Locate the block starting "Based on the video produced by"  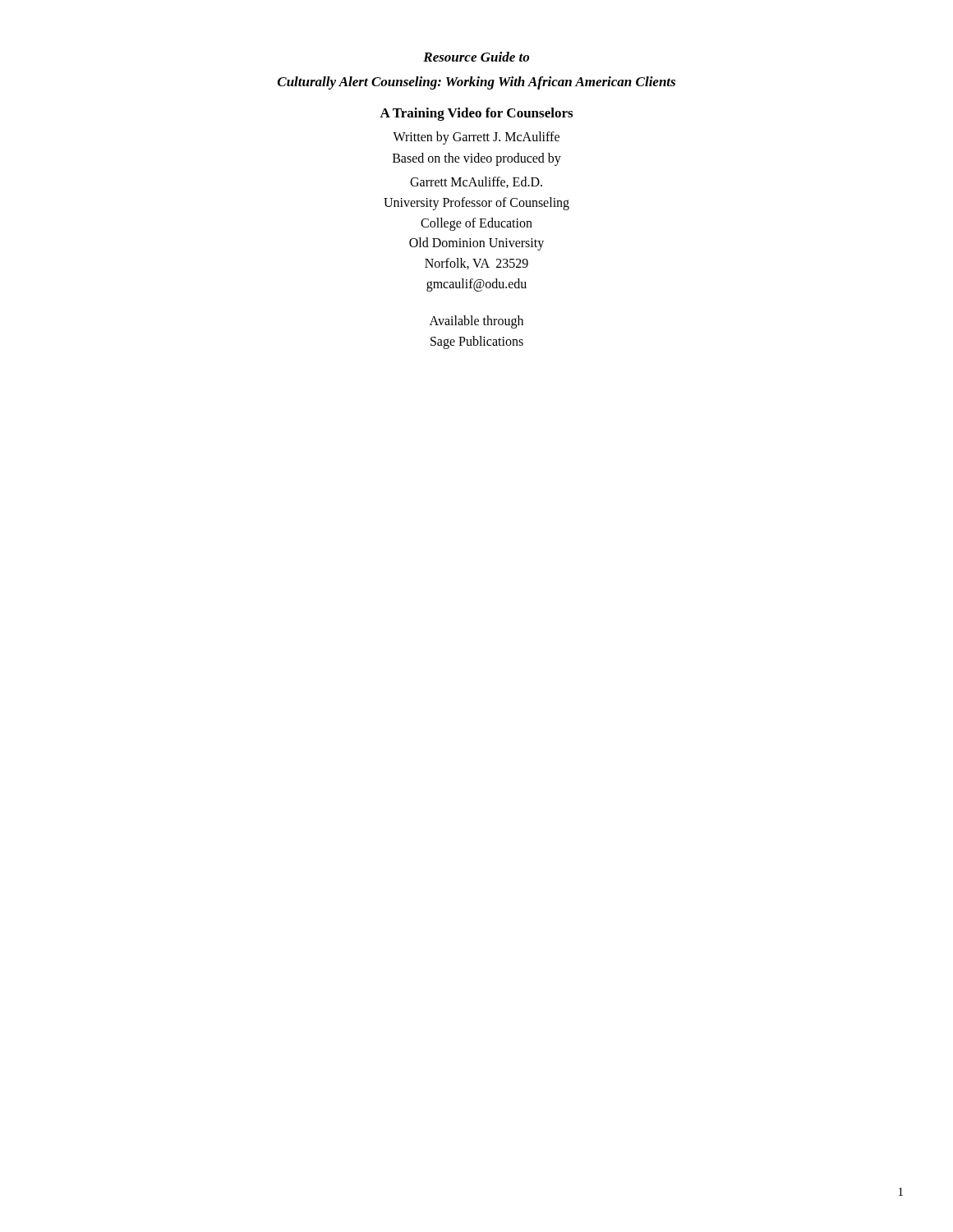476,159
